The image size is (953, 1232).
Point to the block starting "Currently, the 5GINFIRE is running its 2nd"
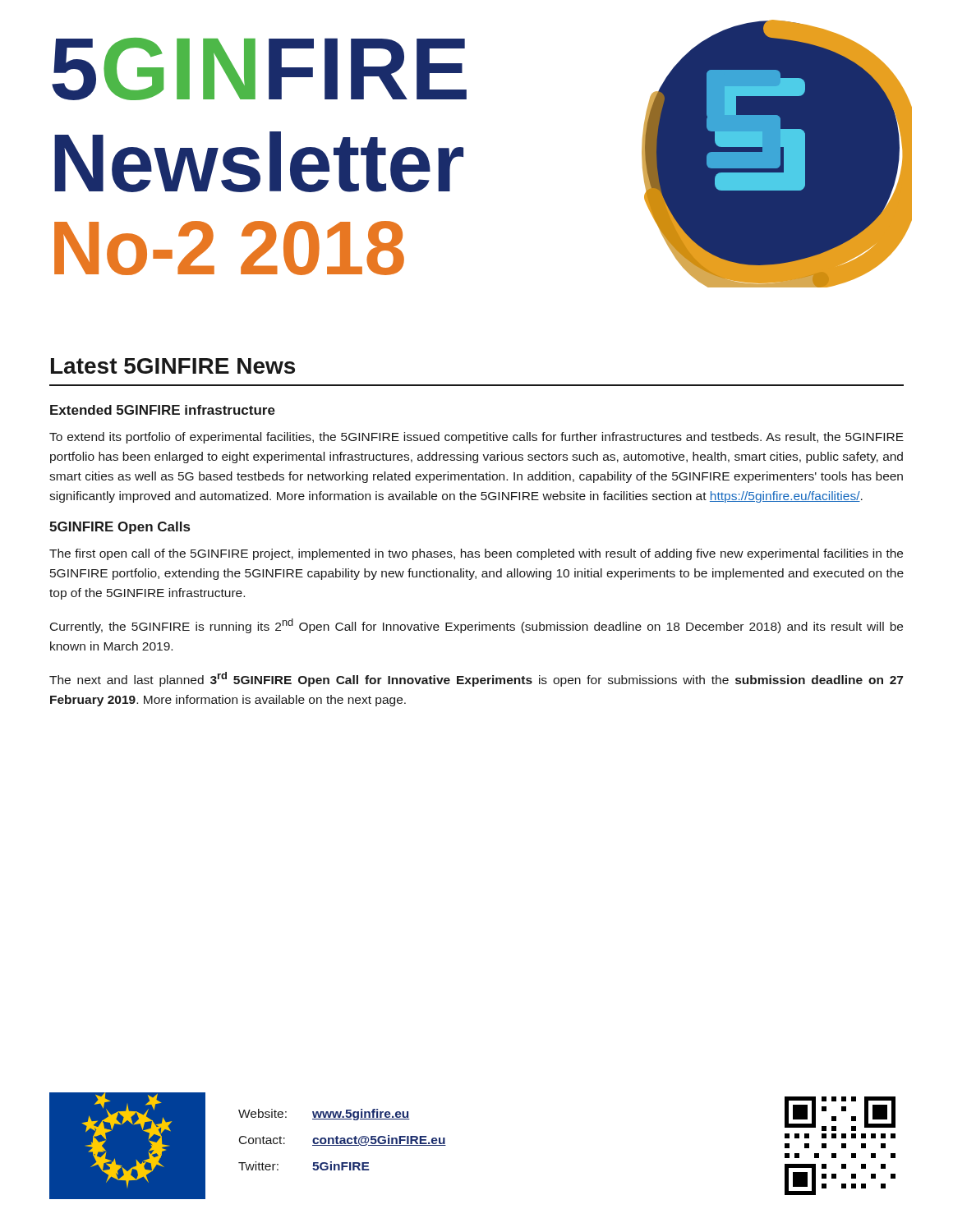(476, 635)
